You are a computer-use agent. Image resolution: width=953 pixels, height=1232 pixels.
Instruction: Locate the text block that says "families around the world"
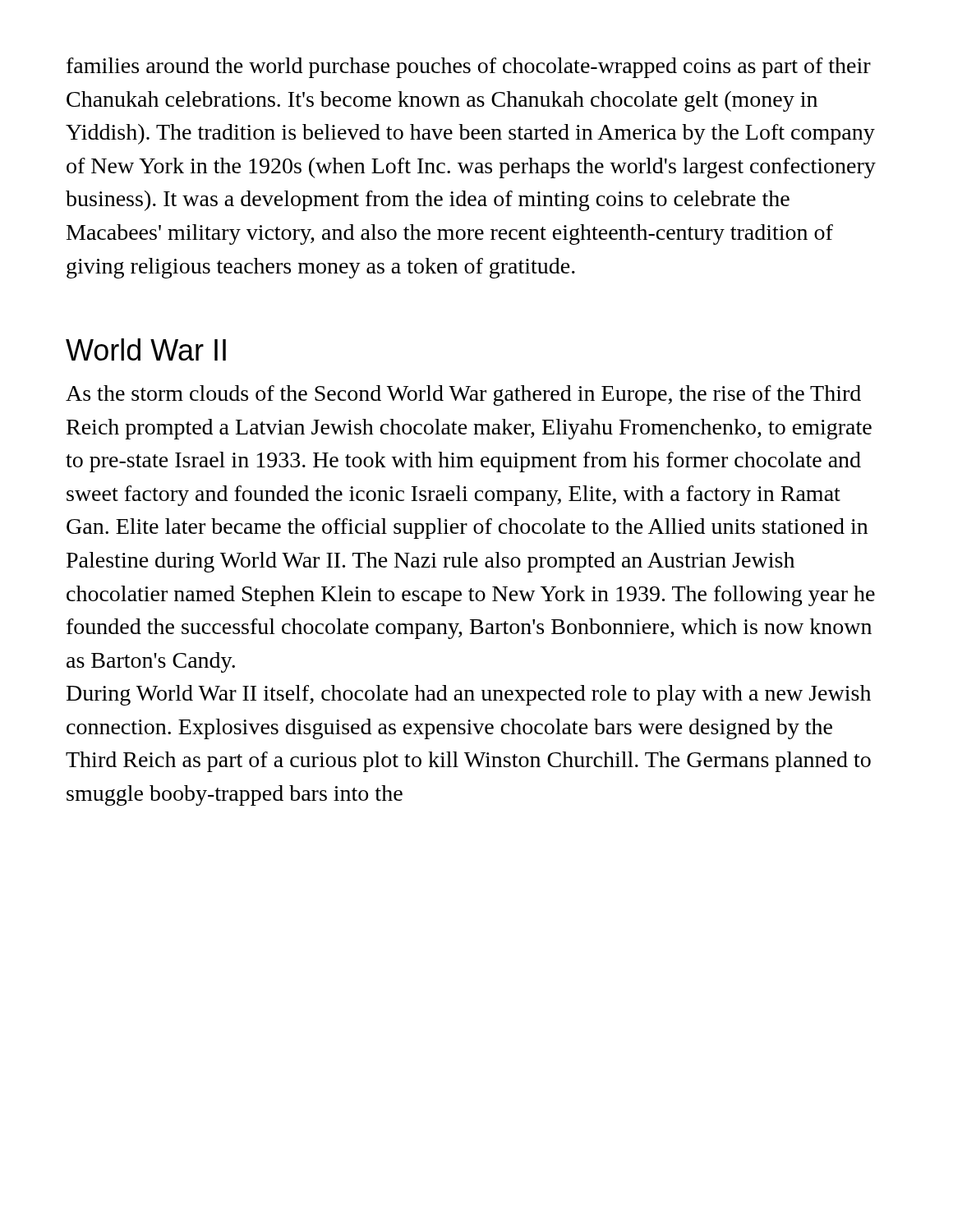point(471,165)
